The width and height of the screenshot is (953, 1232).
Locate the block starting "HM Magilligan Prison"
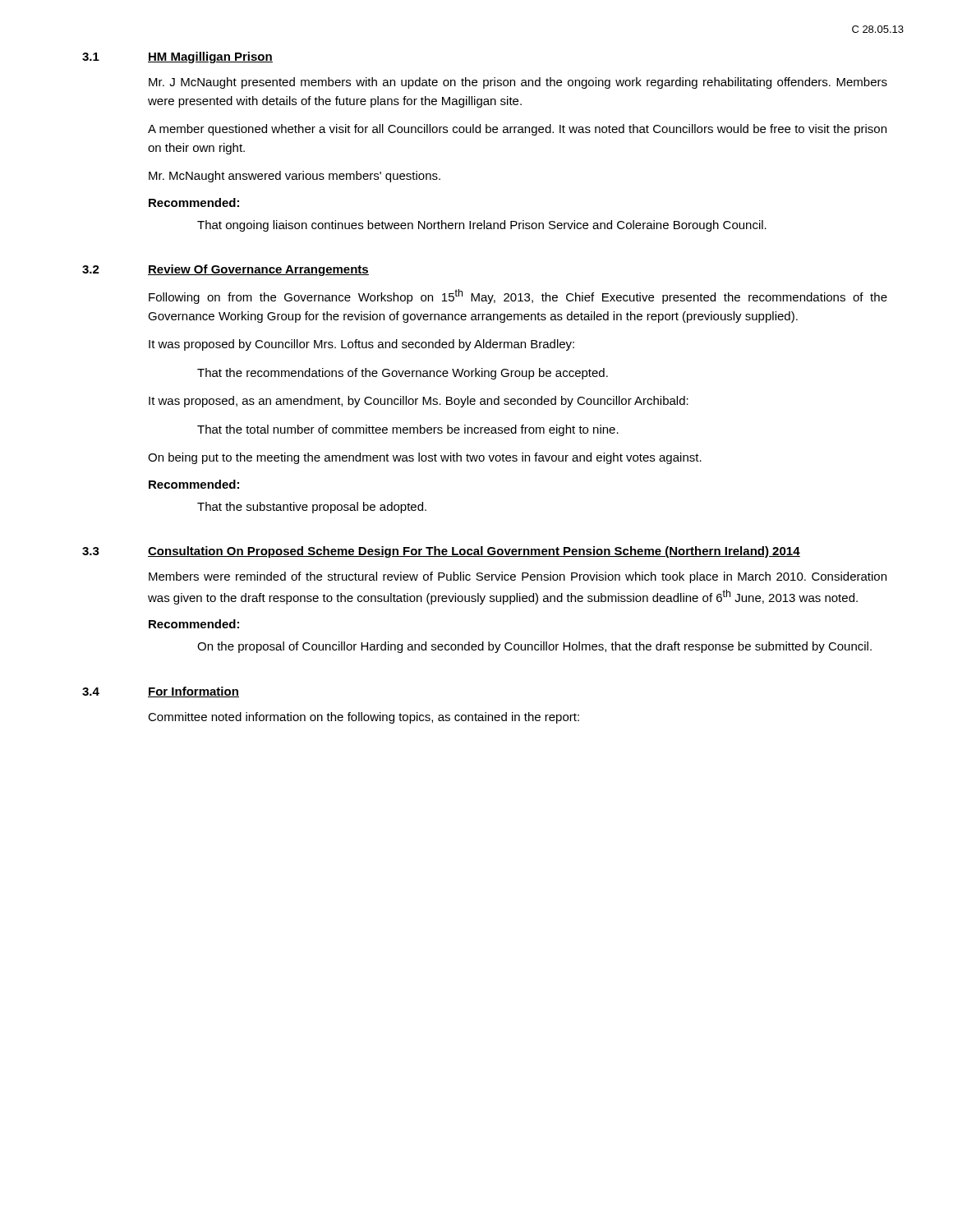coord(210,56)
